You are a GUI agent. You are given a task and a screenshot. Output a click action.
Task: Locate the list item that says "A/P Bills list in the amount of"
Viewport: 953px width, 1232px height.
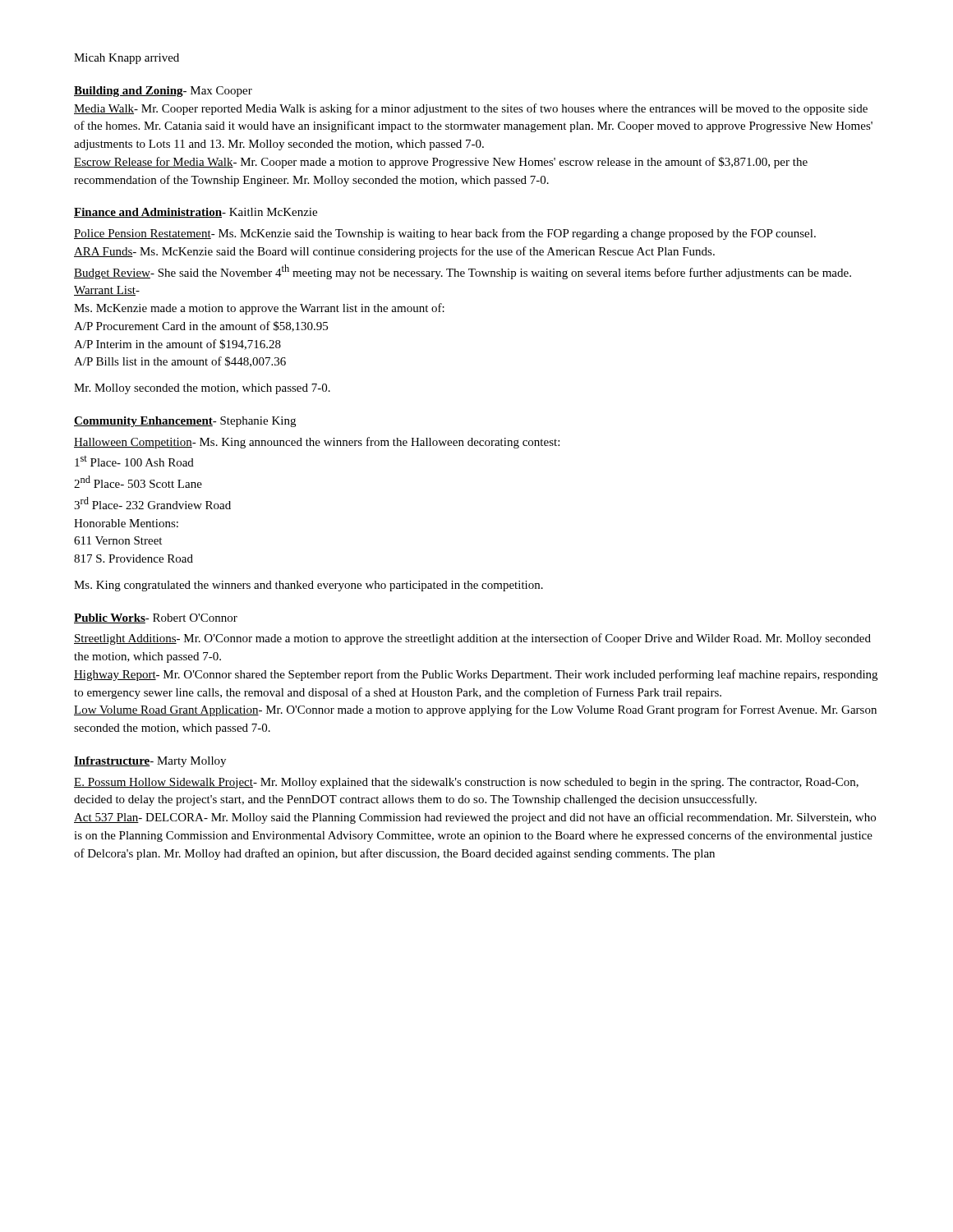180,362
